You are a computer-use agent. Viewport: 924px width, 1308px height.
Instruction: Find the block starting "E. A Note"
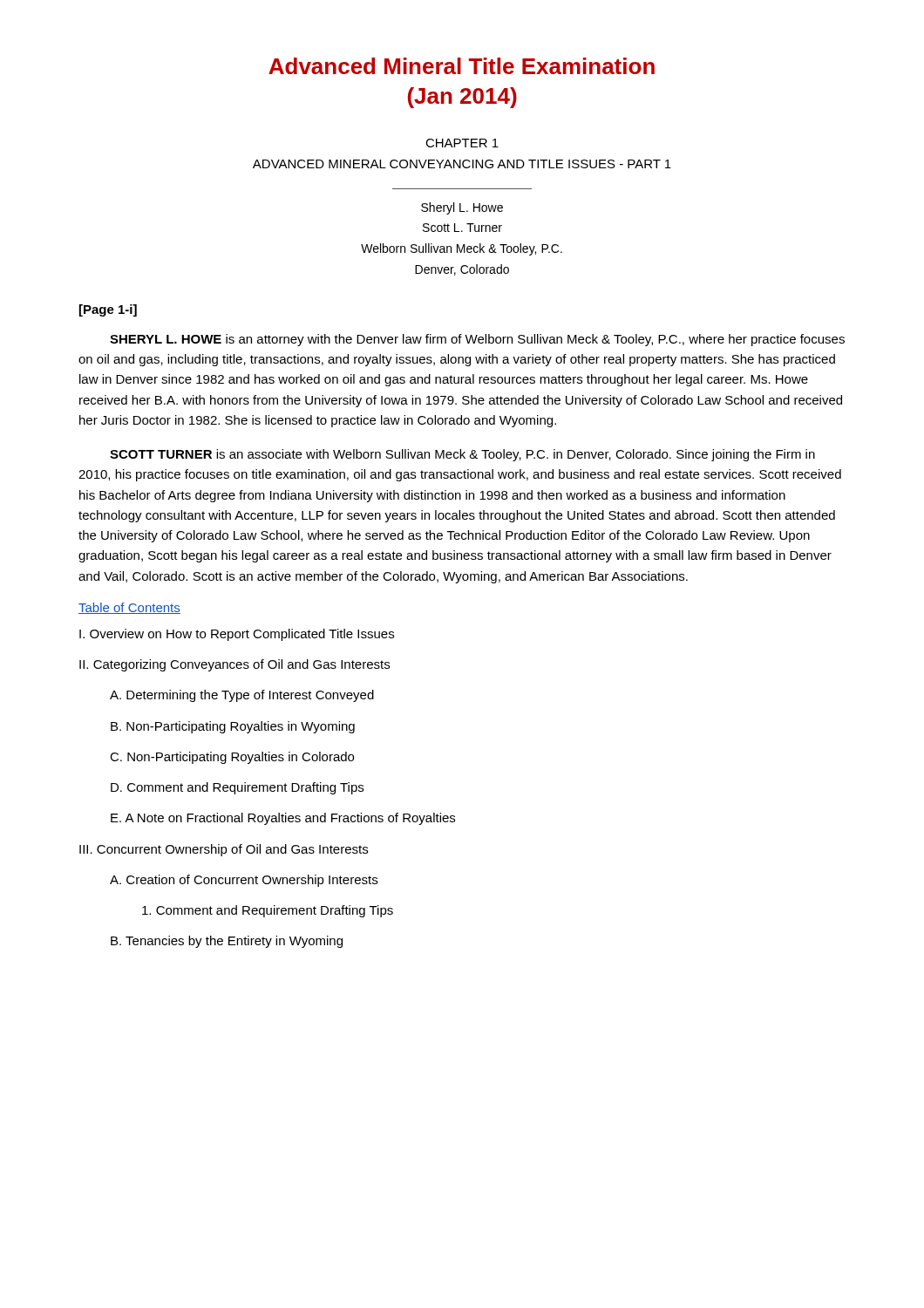[283, 818]
